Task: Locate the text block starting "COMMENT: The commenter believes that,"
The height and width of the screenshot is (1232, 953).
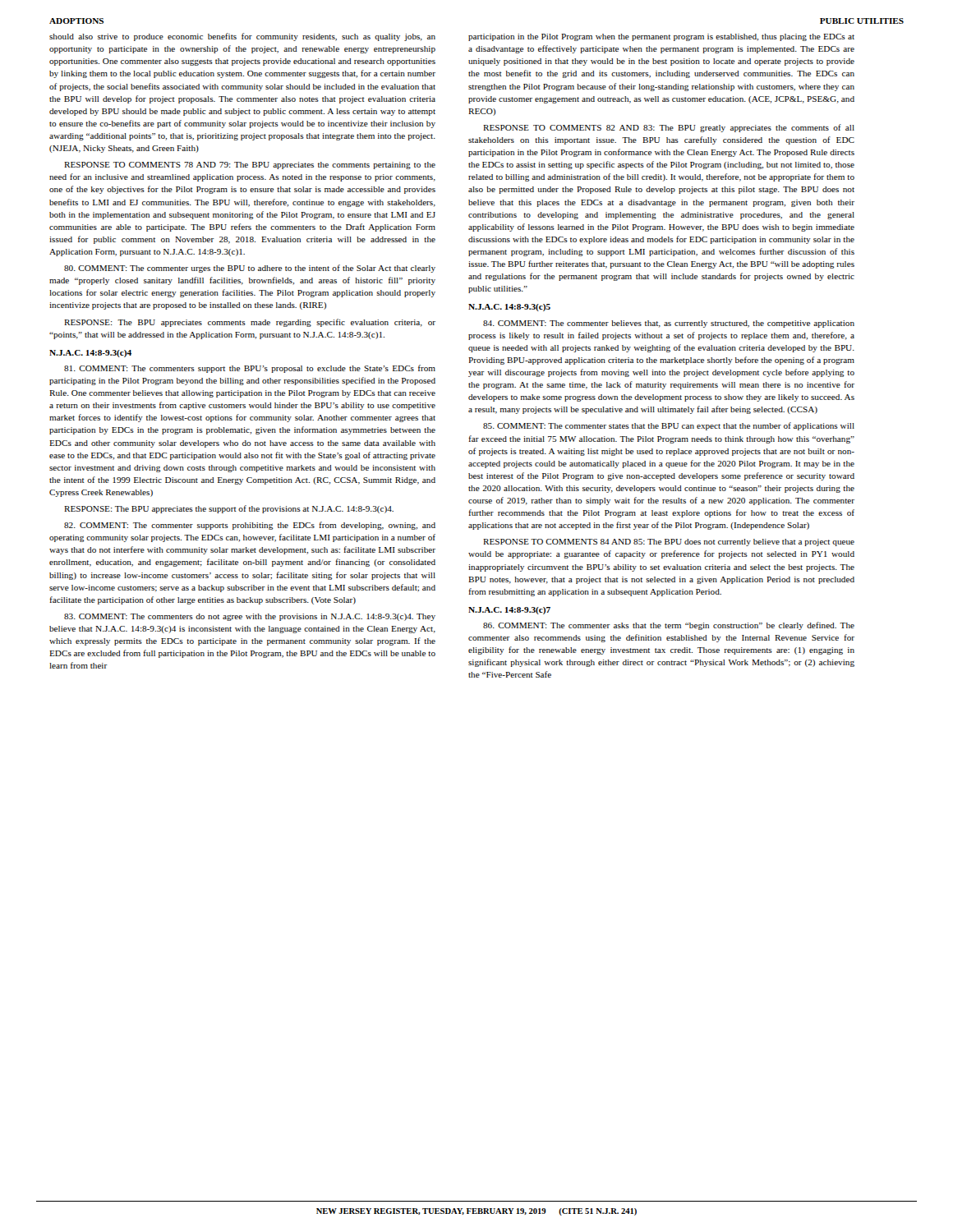Action: [661, 366]
